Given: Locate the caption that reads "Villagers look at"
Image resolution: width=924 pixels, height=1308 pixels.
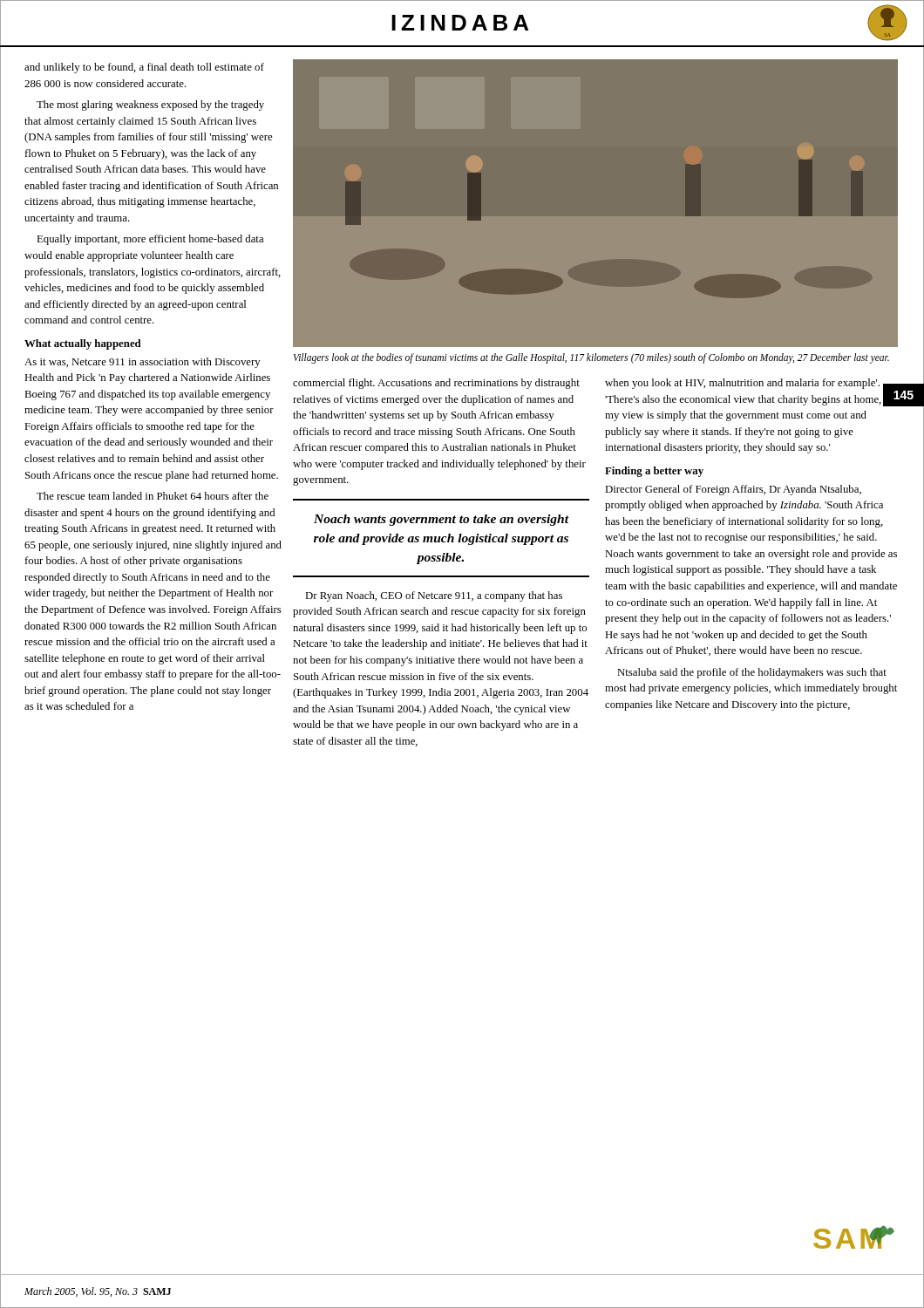Looking at the screenshot, I should (x=591, y=357).
